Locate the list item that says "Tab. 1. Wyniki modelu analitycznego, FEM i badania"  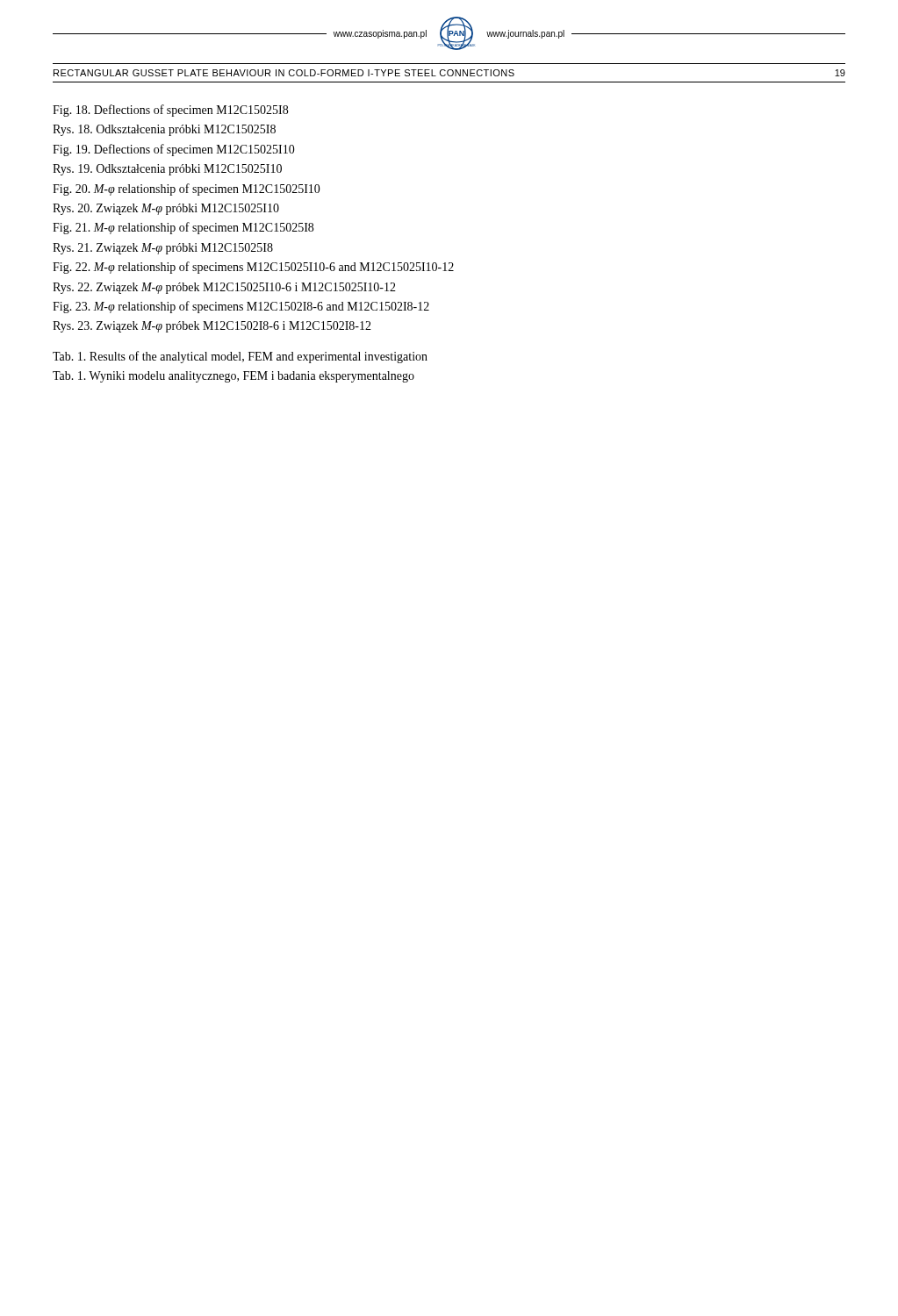click(x=234, y=376)
